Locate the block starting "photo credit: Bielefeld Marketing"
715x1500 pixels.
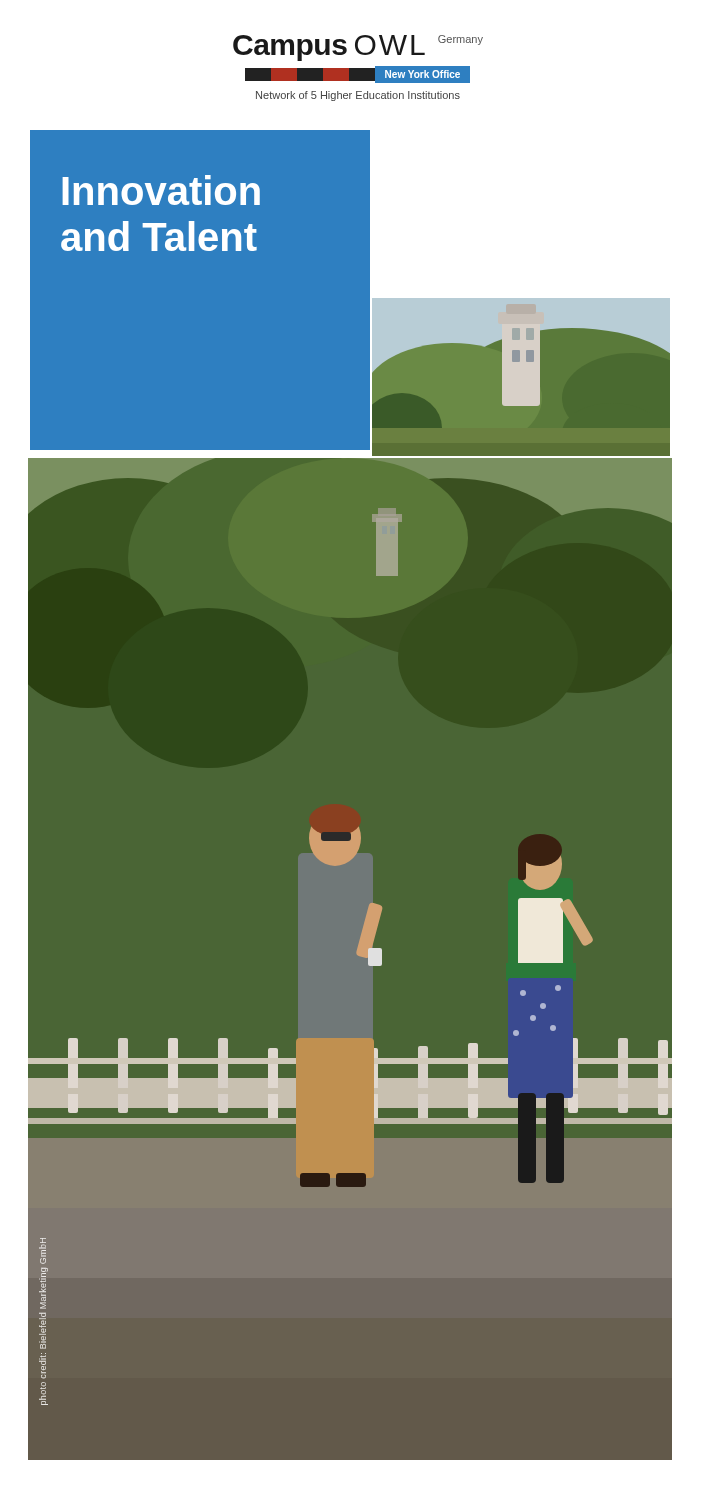coord(43,1321)
